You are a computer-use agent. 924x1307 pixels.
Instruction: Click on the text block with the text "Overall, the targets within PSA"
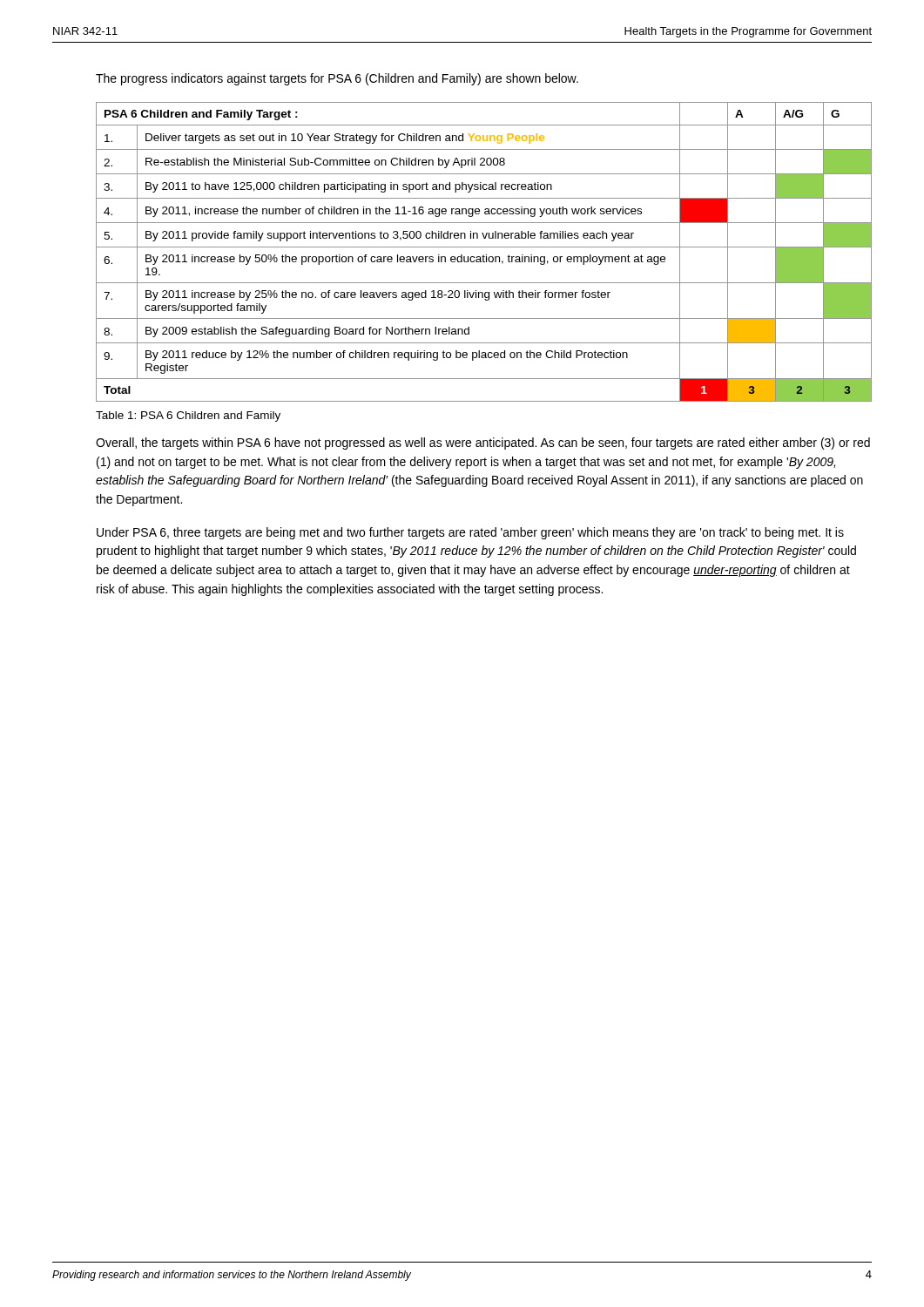click(483, 471)
